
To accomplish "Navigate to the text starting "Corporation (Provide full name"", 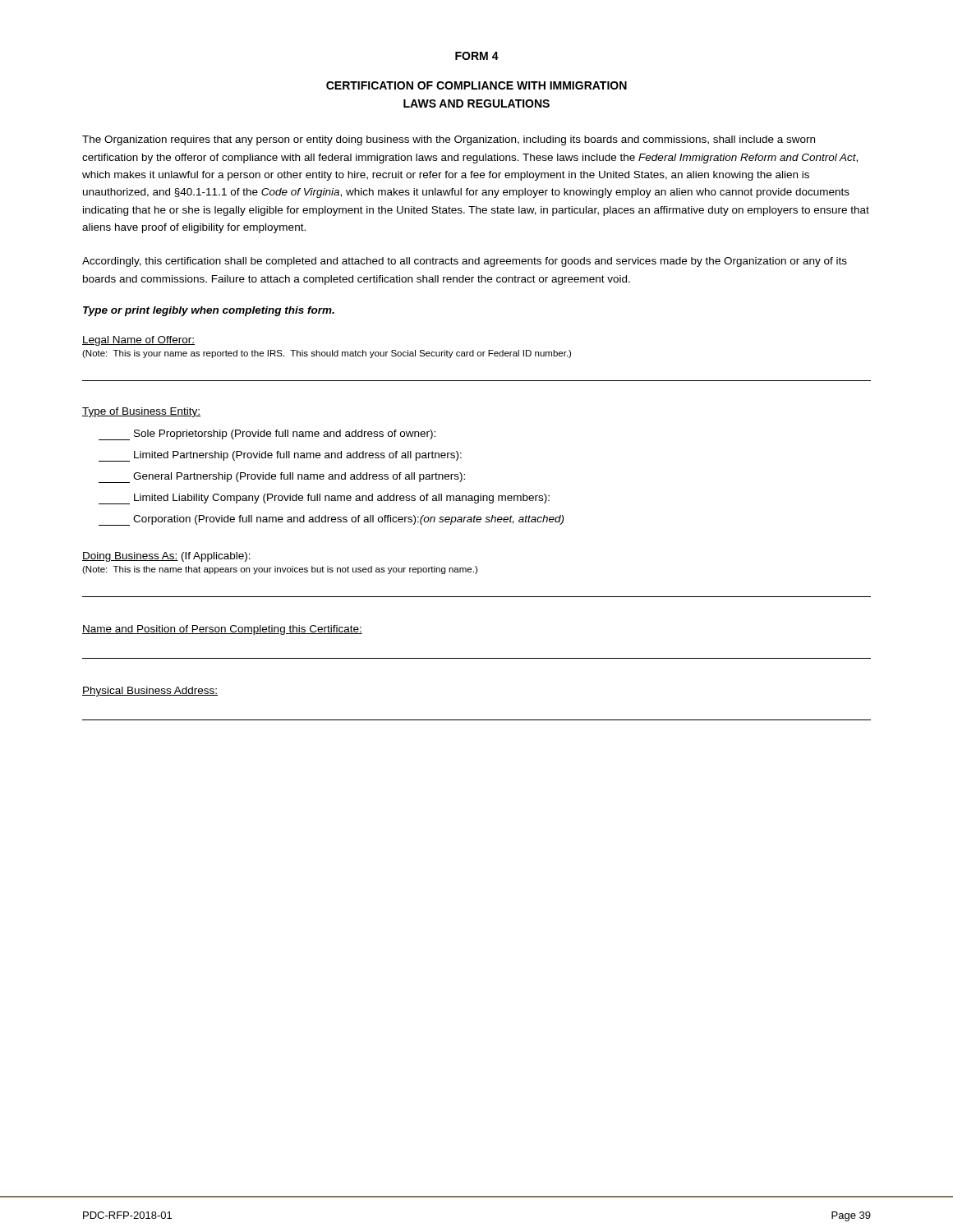I will pos(332,519).
